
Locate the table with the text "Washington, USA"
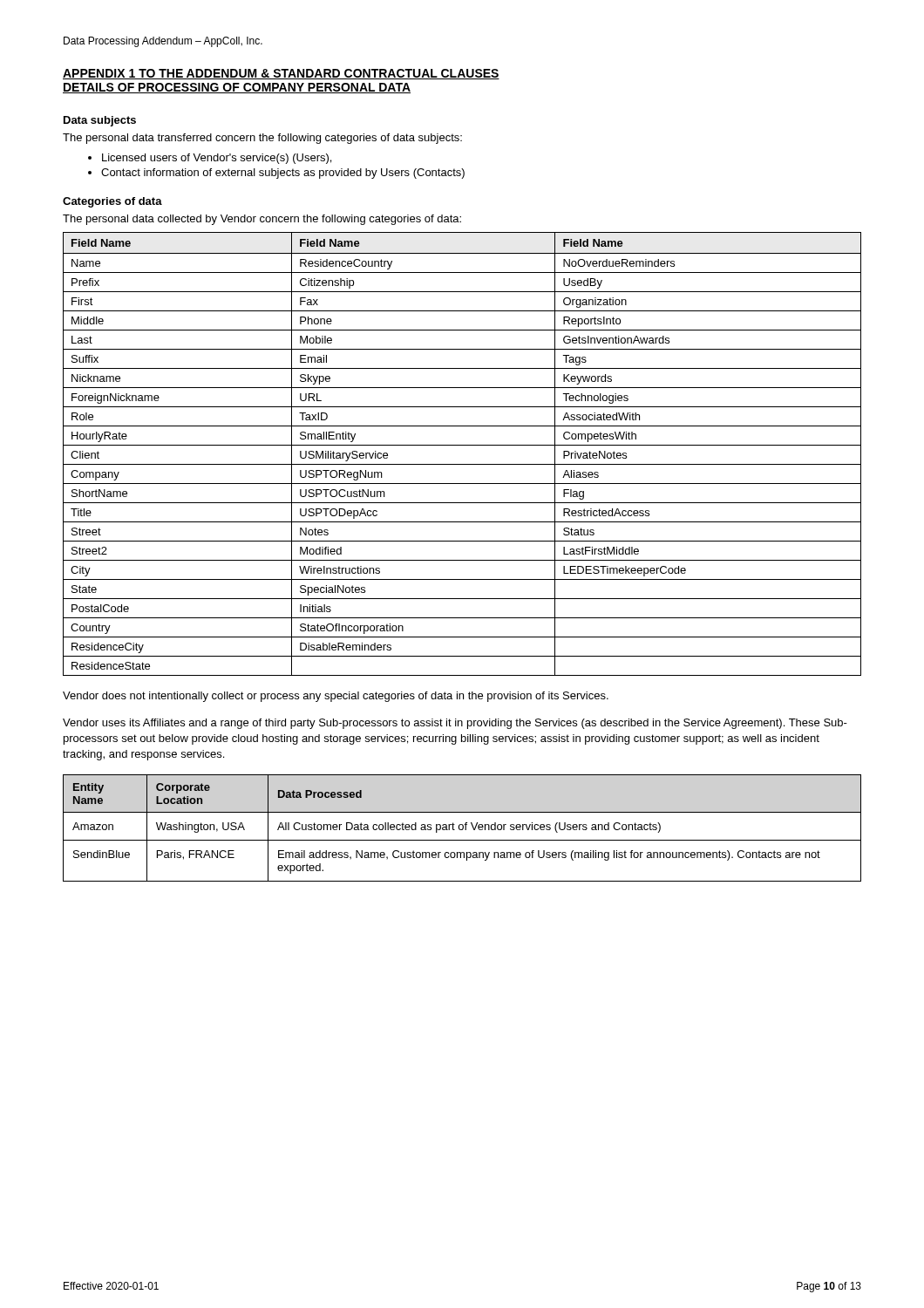point(462,828)
